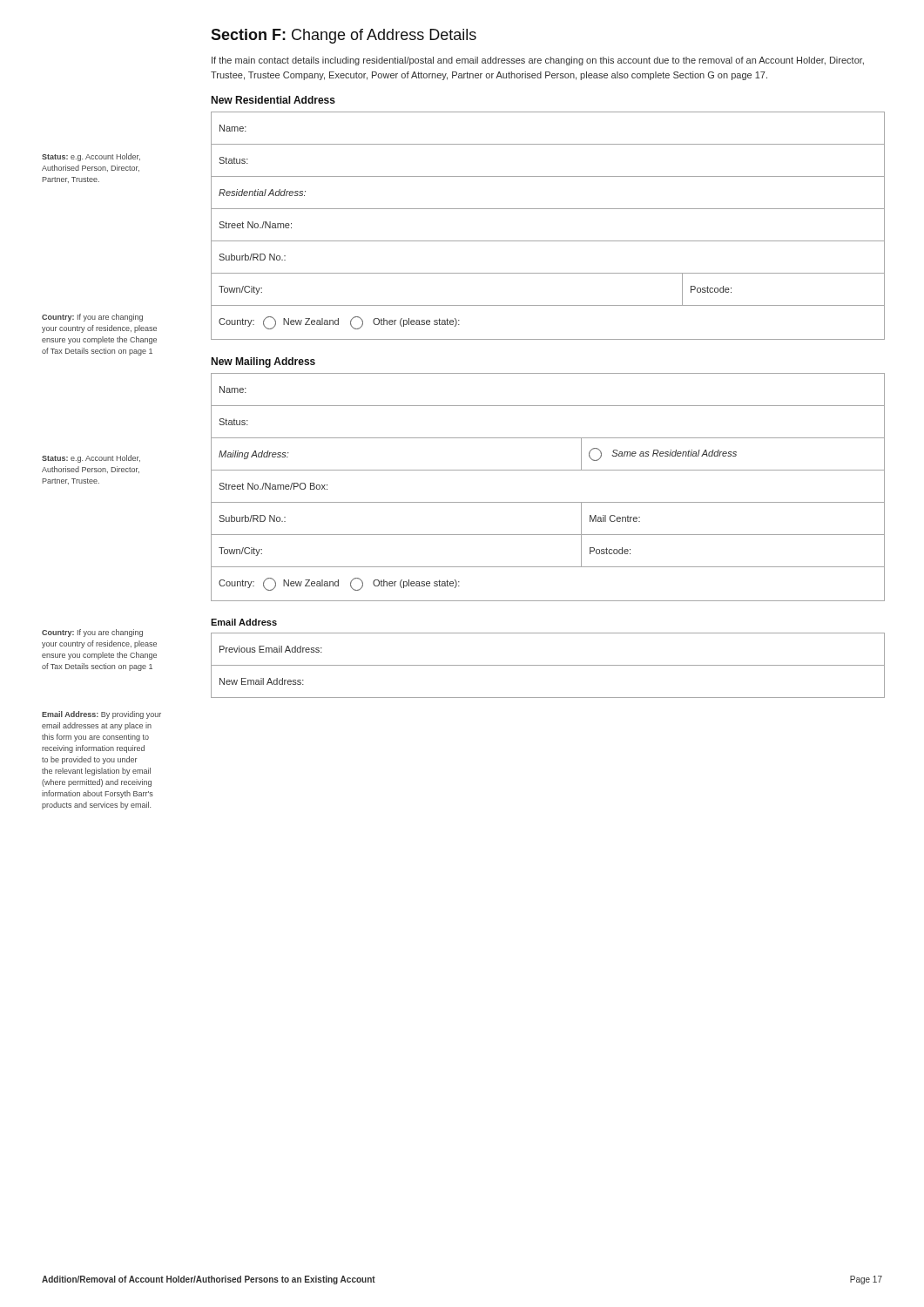Viewport: 924px width, 1307px height.
Task: Click on the table containing "Previous Email Address:"
Action: pyautogui.click(x=548, y=665)
